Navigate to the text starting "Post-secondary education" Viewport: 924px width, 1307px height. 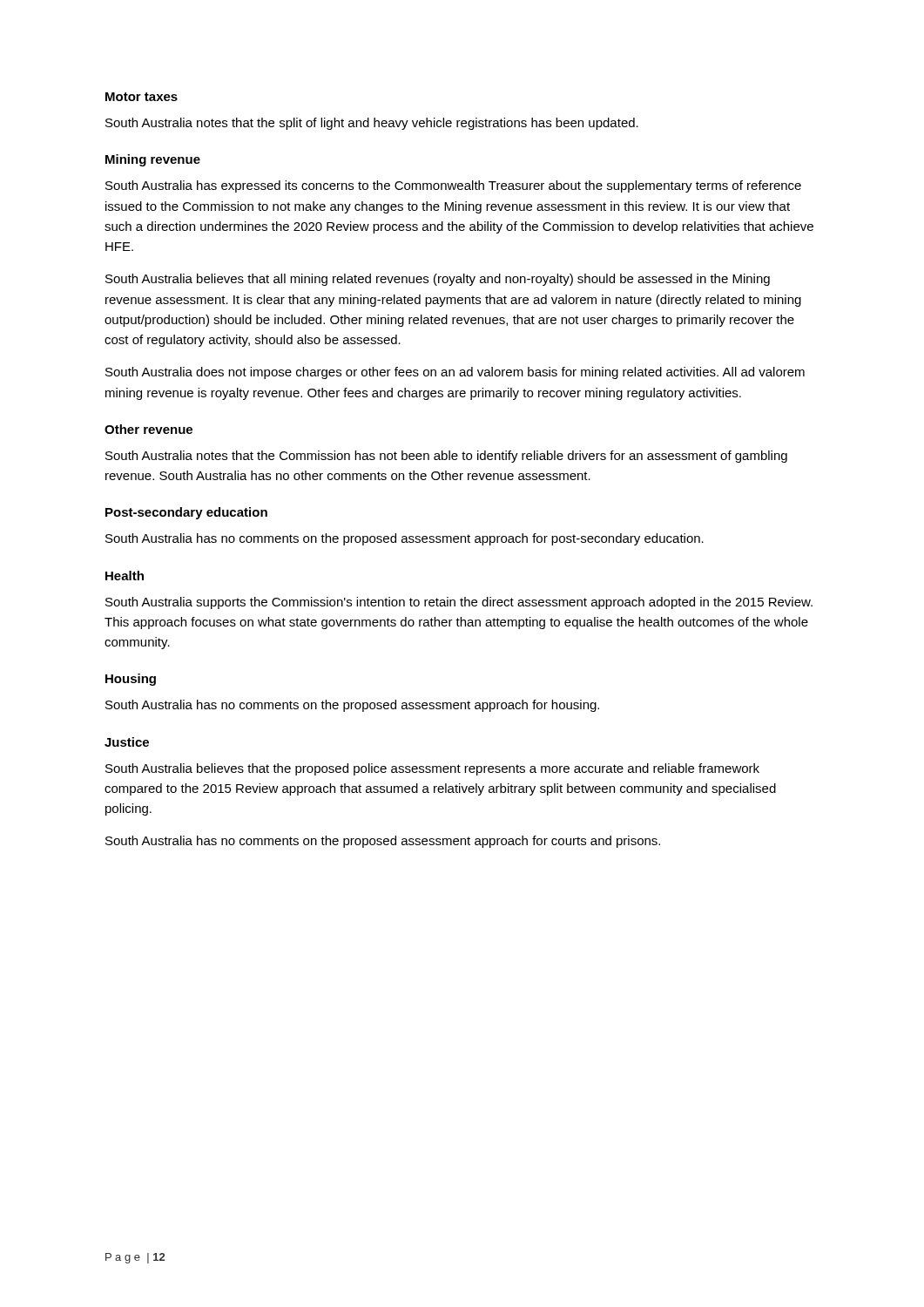click(186, 512)
